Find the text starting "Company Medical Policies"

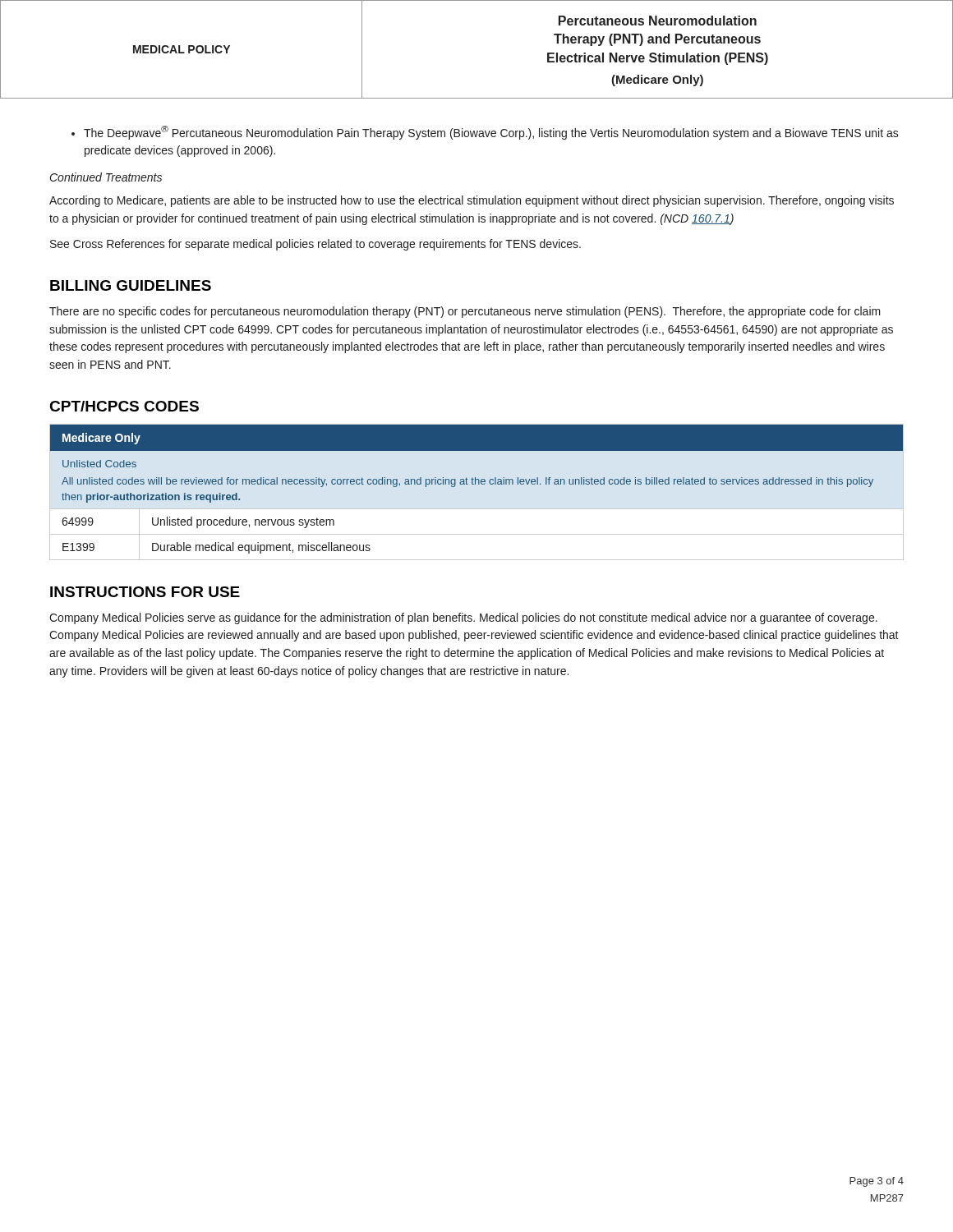click(x=474, y=644)
